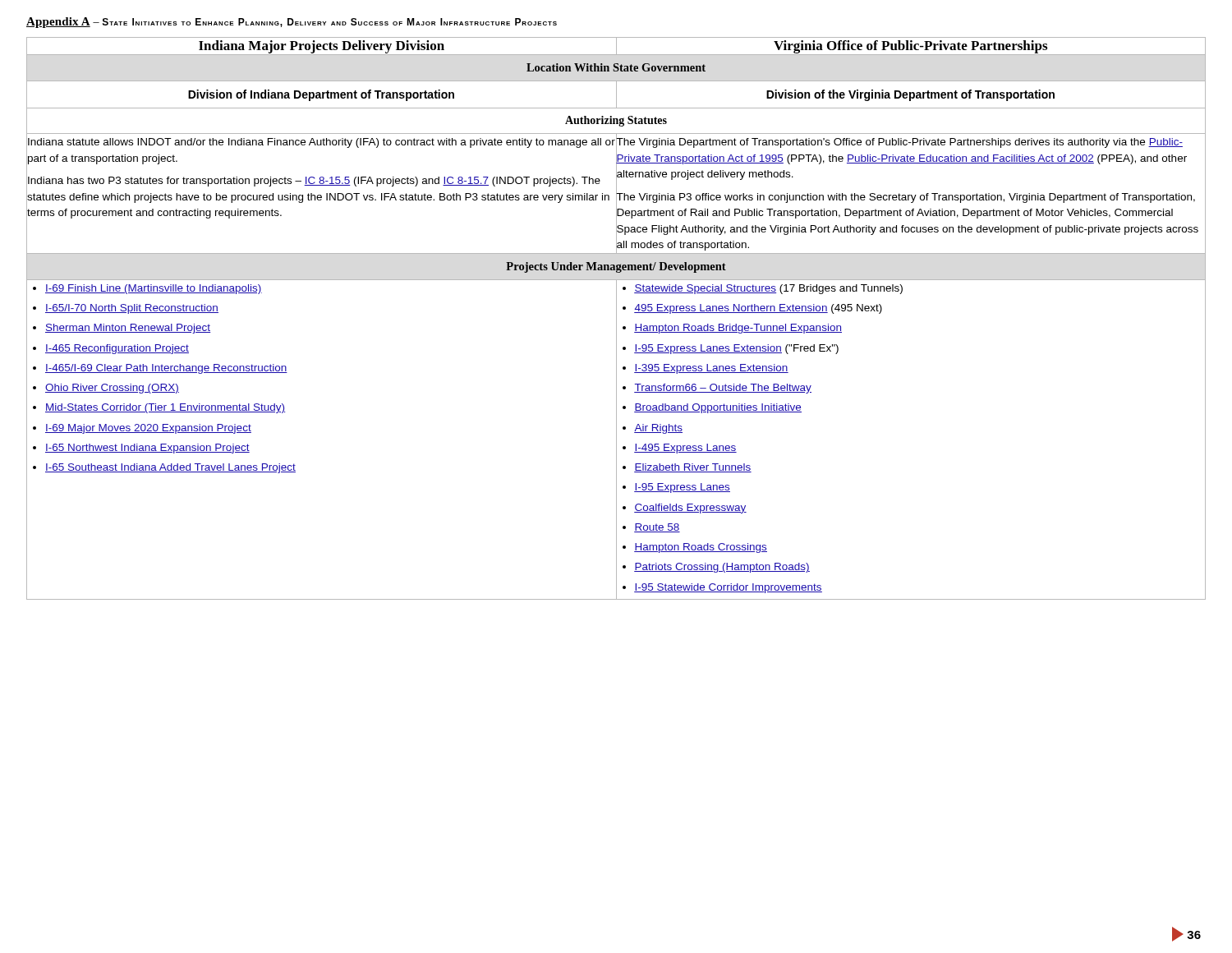The height and width of the screenshot is (953, 1232).
Task: Find the list item with the text "Broadband Opportunities Initiative"
Action: pos(718,407)
